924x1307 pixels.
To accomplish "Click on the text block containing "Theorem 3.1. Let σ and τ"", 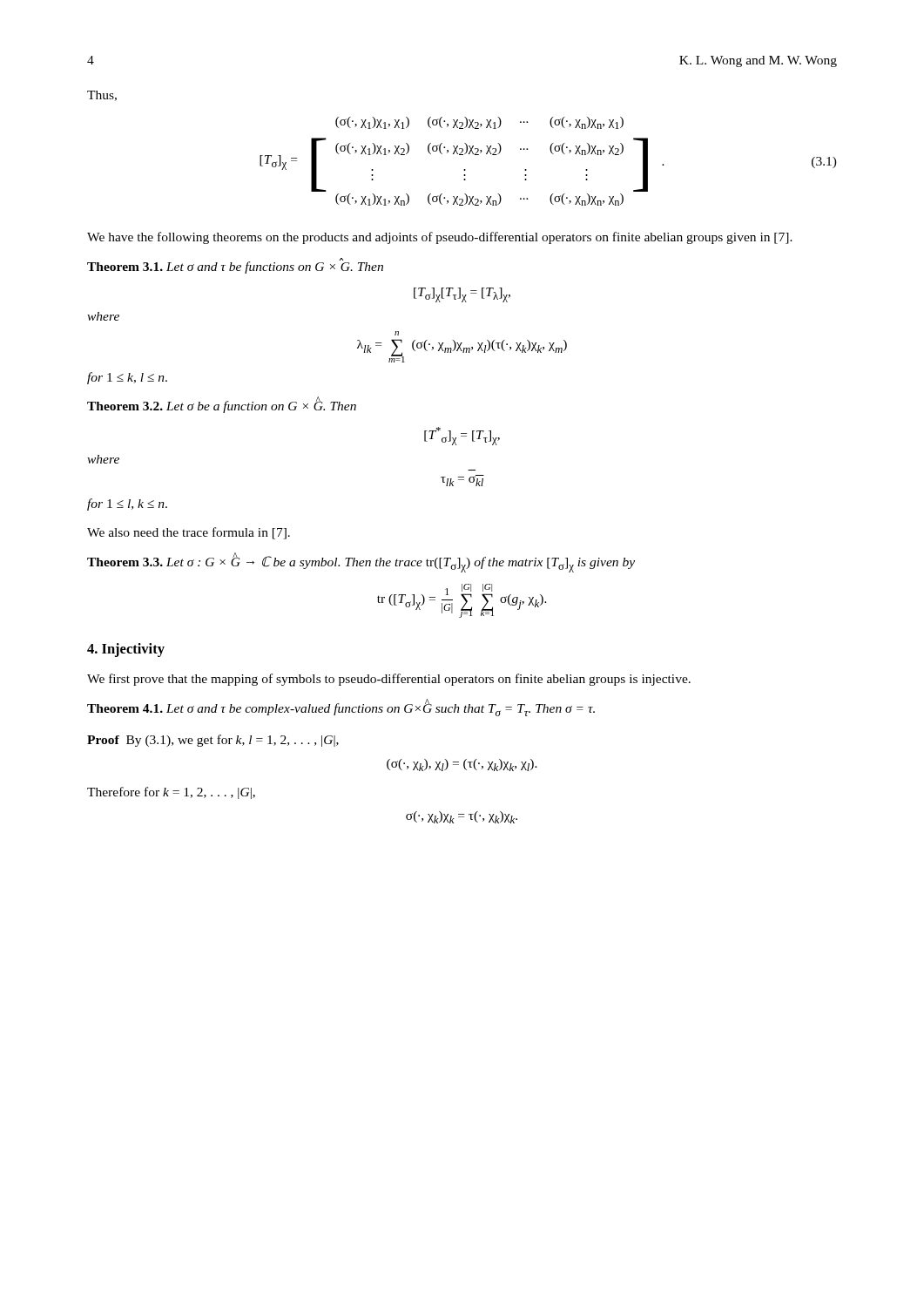I will point(235,266).
